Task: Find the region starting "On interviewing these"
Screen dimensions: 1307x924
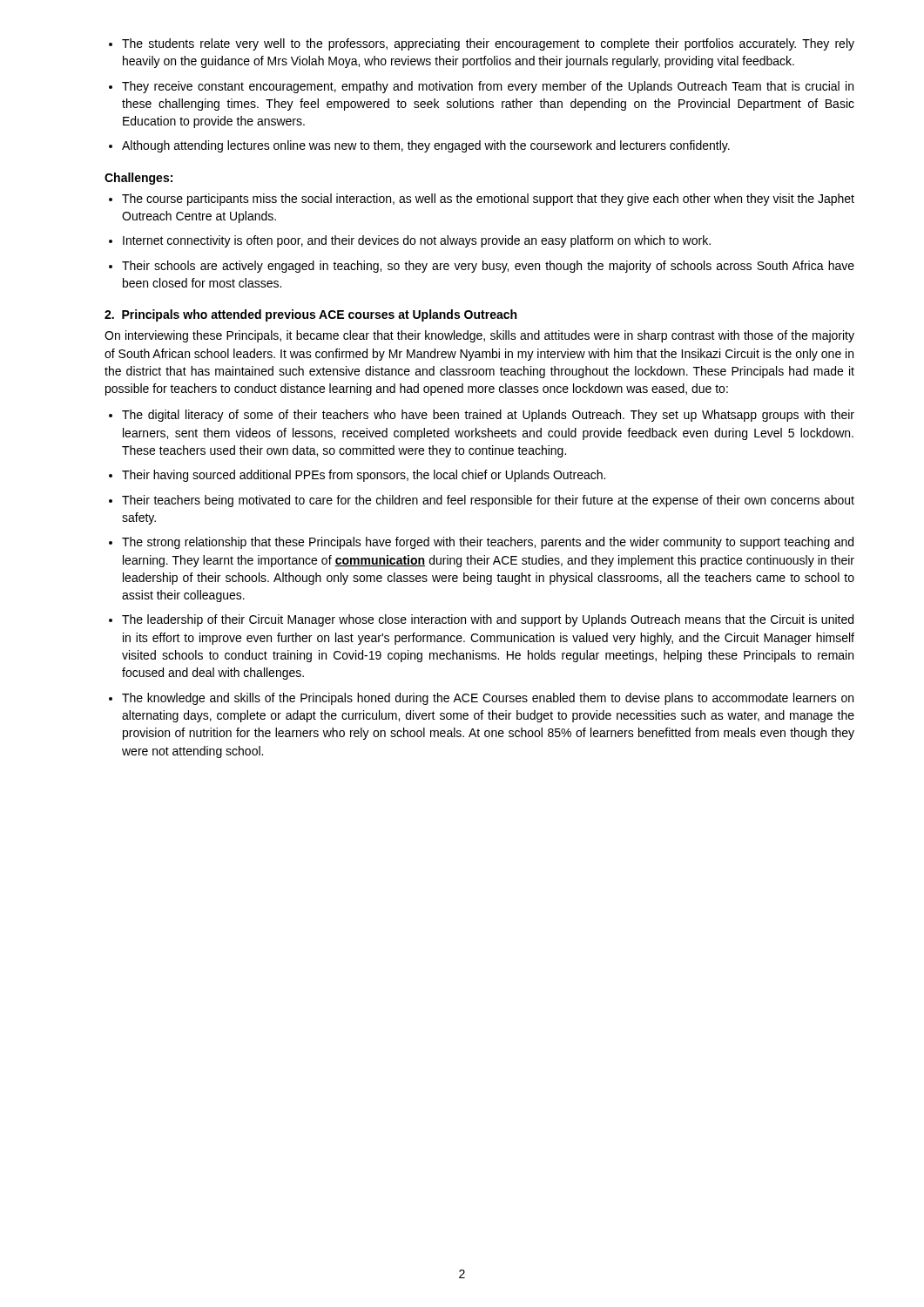Action: (479, 362)
